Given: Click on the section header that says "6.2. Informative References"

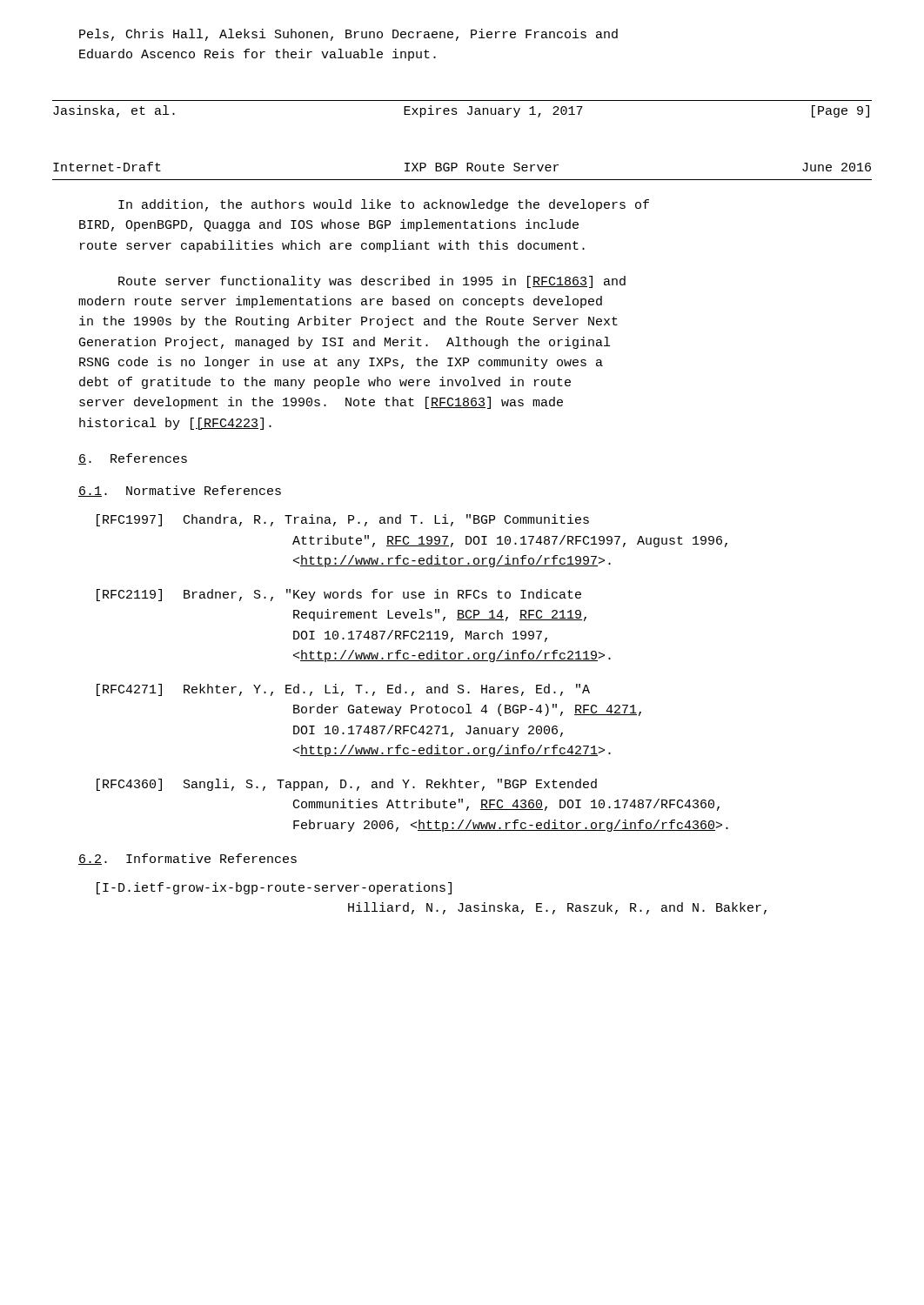Looking at the screenshot, I should click(x=188, y=860).
